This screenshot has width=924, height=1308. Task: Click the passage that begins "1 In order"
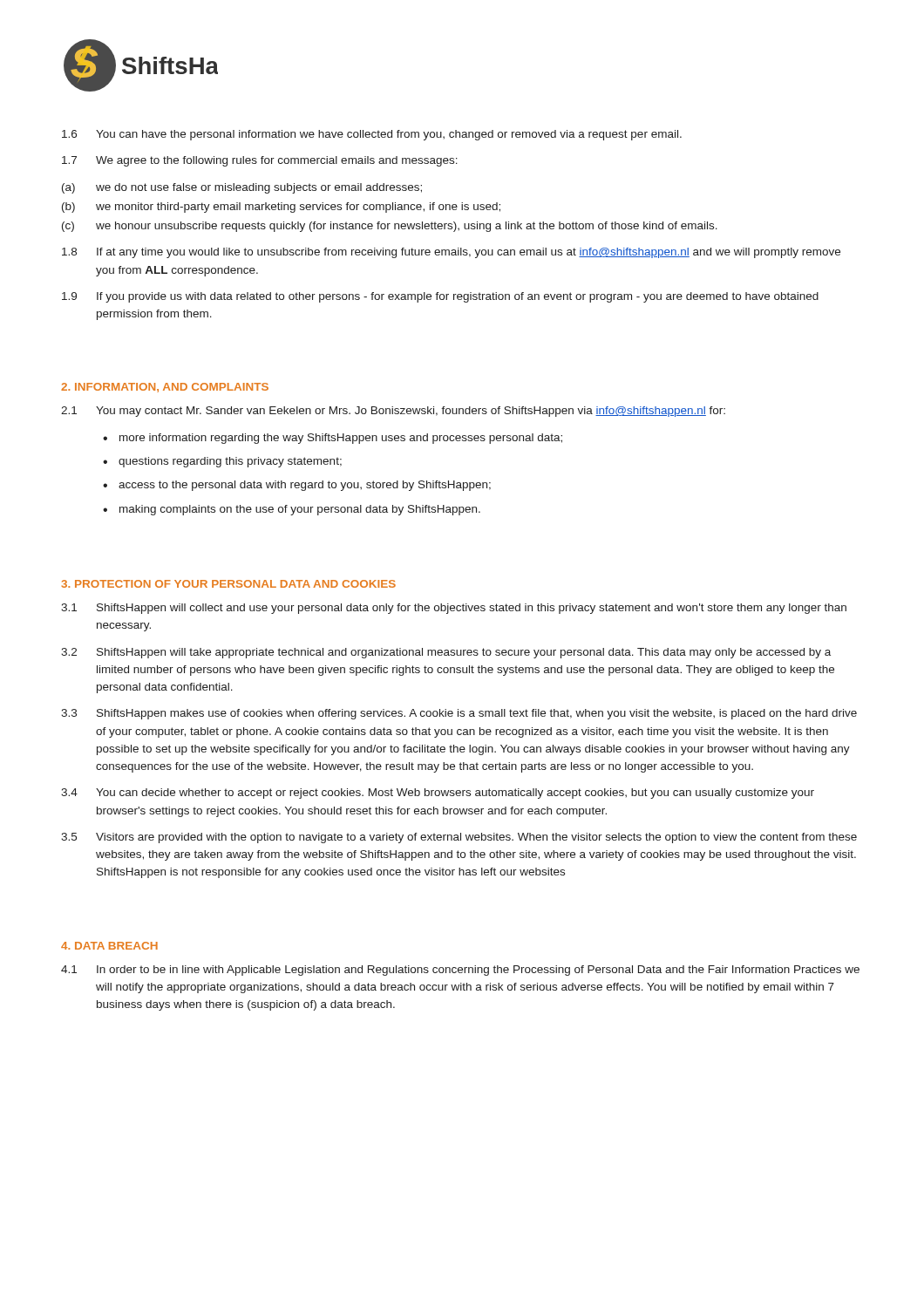(x=462, y=987)
